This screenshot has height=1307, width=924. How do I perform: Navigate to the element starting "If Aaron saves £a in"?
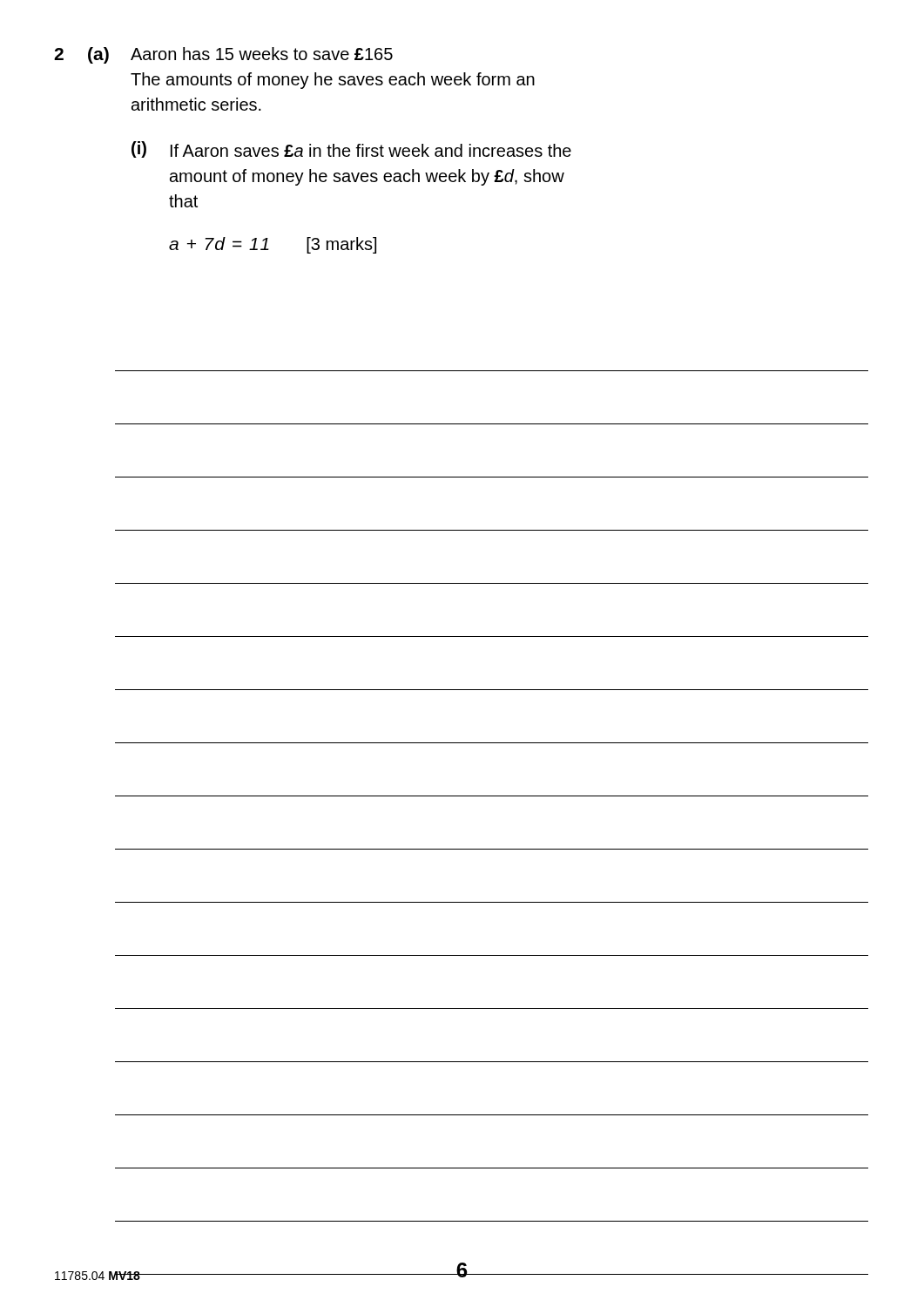point(370,176)
